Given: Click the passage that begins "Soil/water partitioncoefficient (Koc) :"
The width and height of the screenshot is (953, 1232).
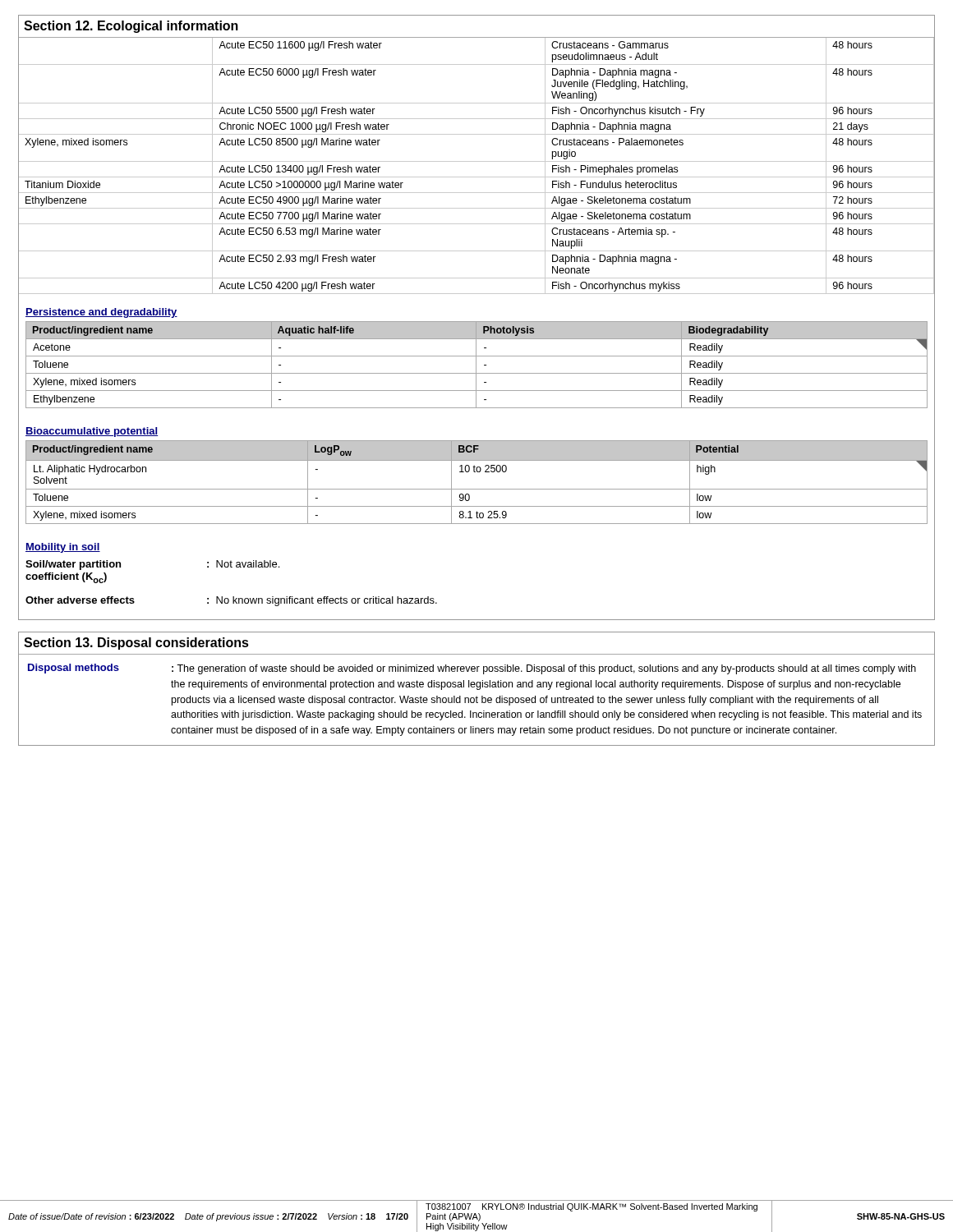Looking at the screenshot, I should [x=74, y=565].
